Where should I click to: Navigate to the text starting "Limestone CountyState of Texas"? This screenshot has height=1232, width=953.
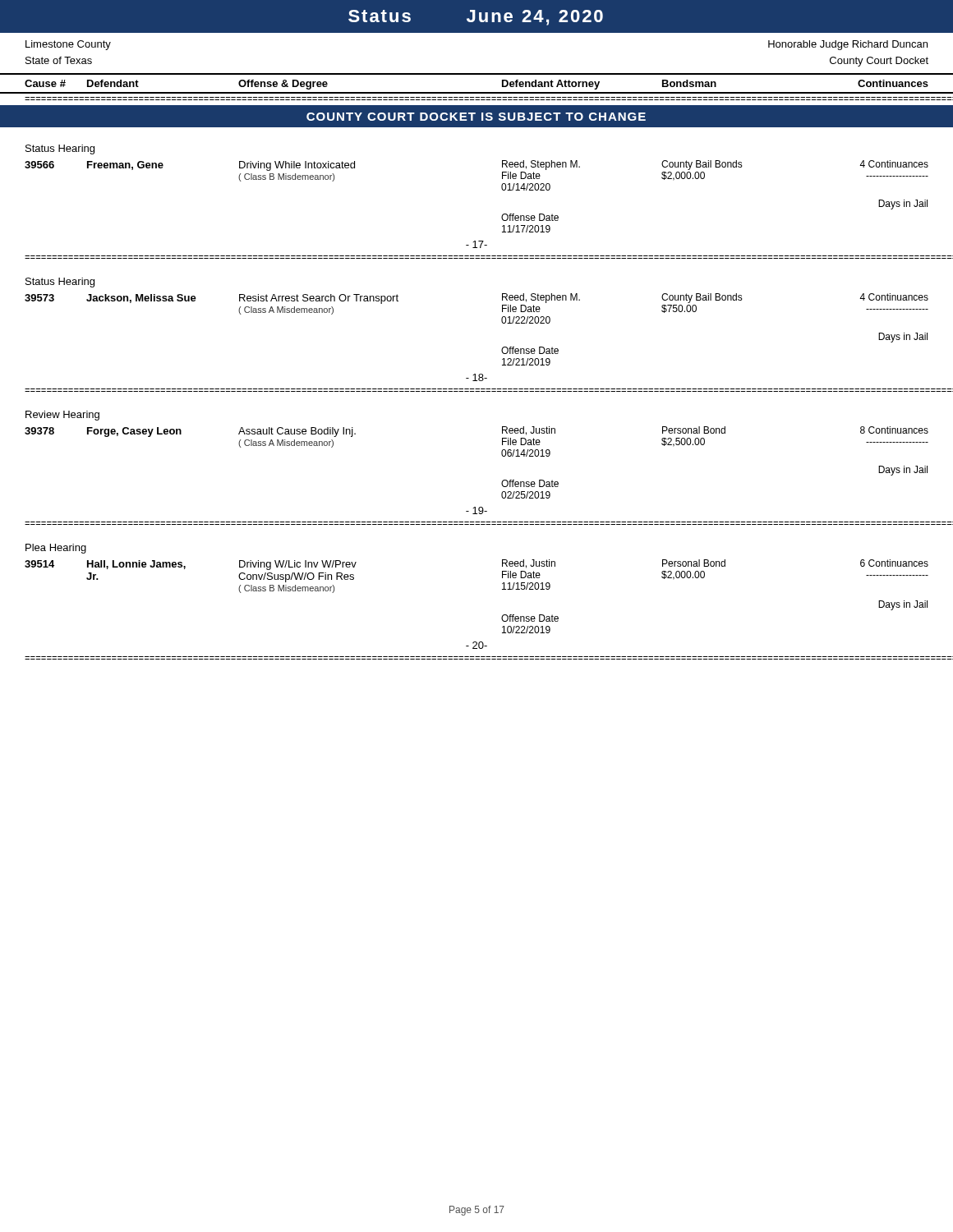point(71,45)
